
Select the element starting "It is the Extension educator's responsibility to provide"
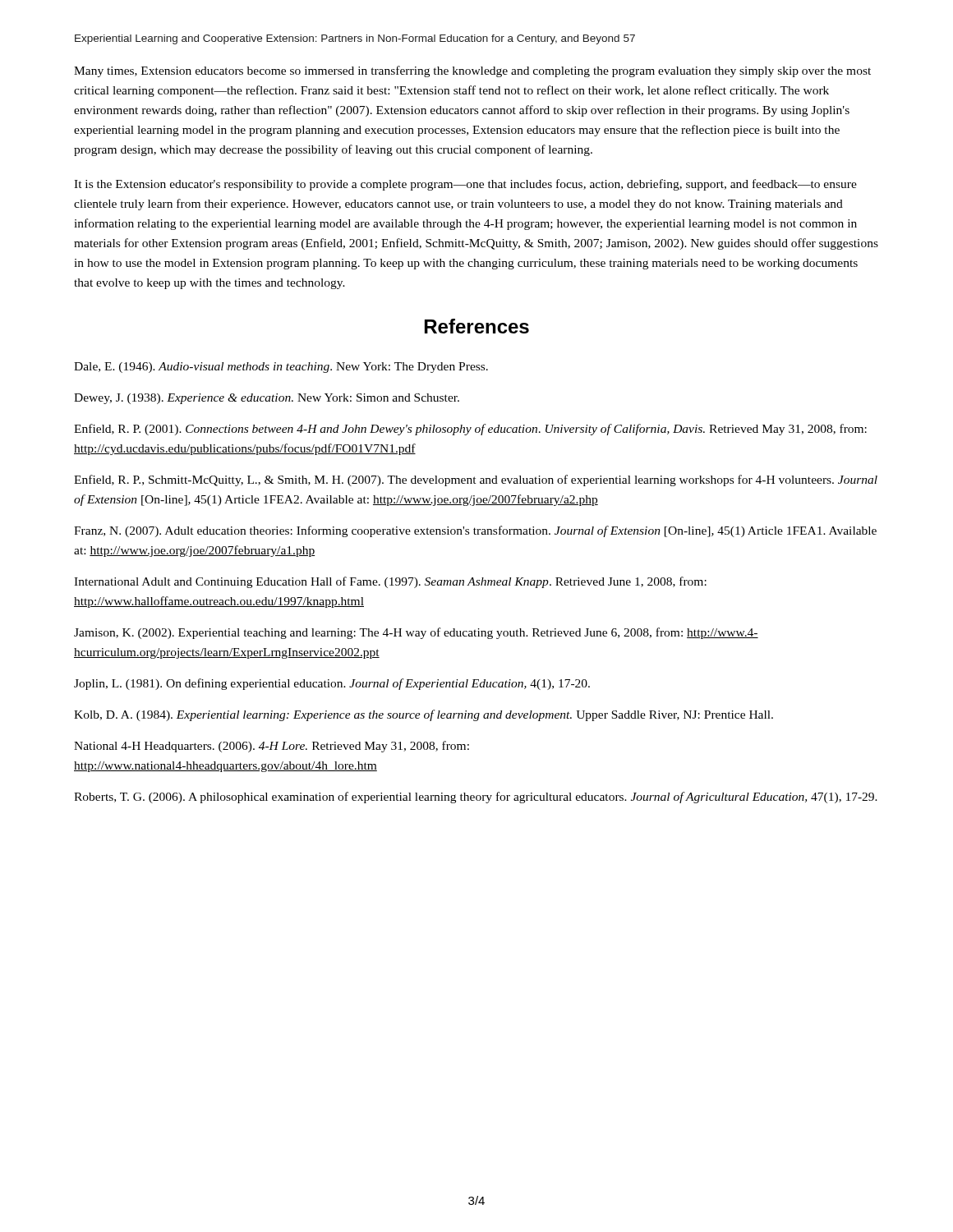pos(476,233)
